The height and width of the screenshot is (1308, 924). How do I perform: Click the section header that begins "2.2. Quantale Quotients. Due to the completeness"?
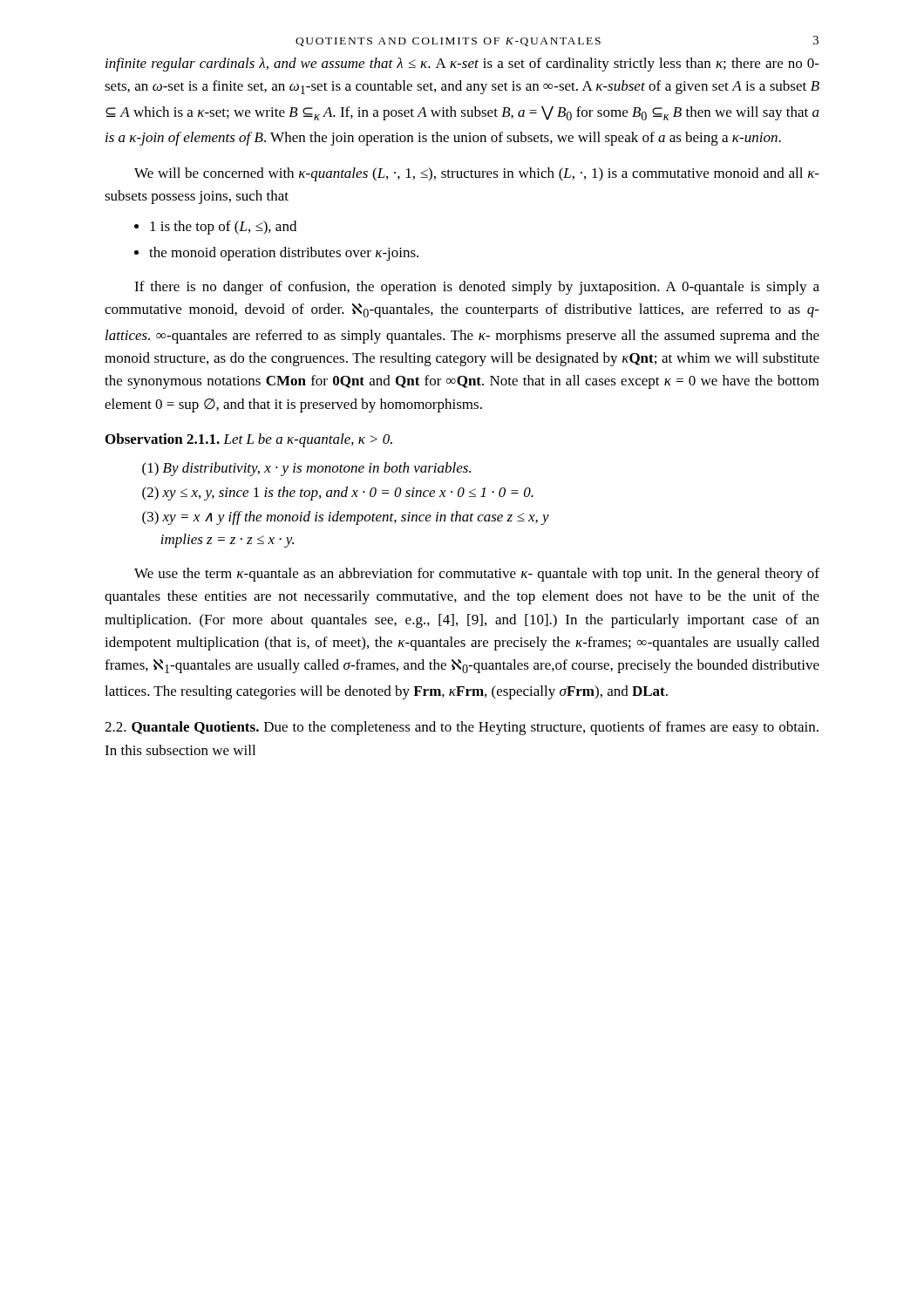(462, 739)
